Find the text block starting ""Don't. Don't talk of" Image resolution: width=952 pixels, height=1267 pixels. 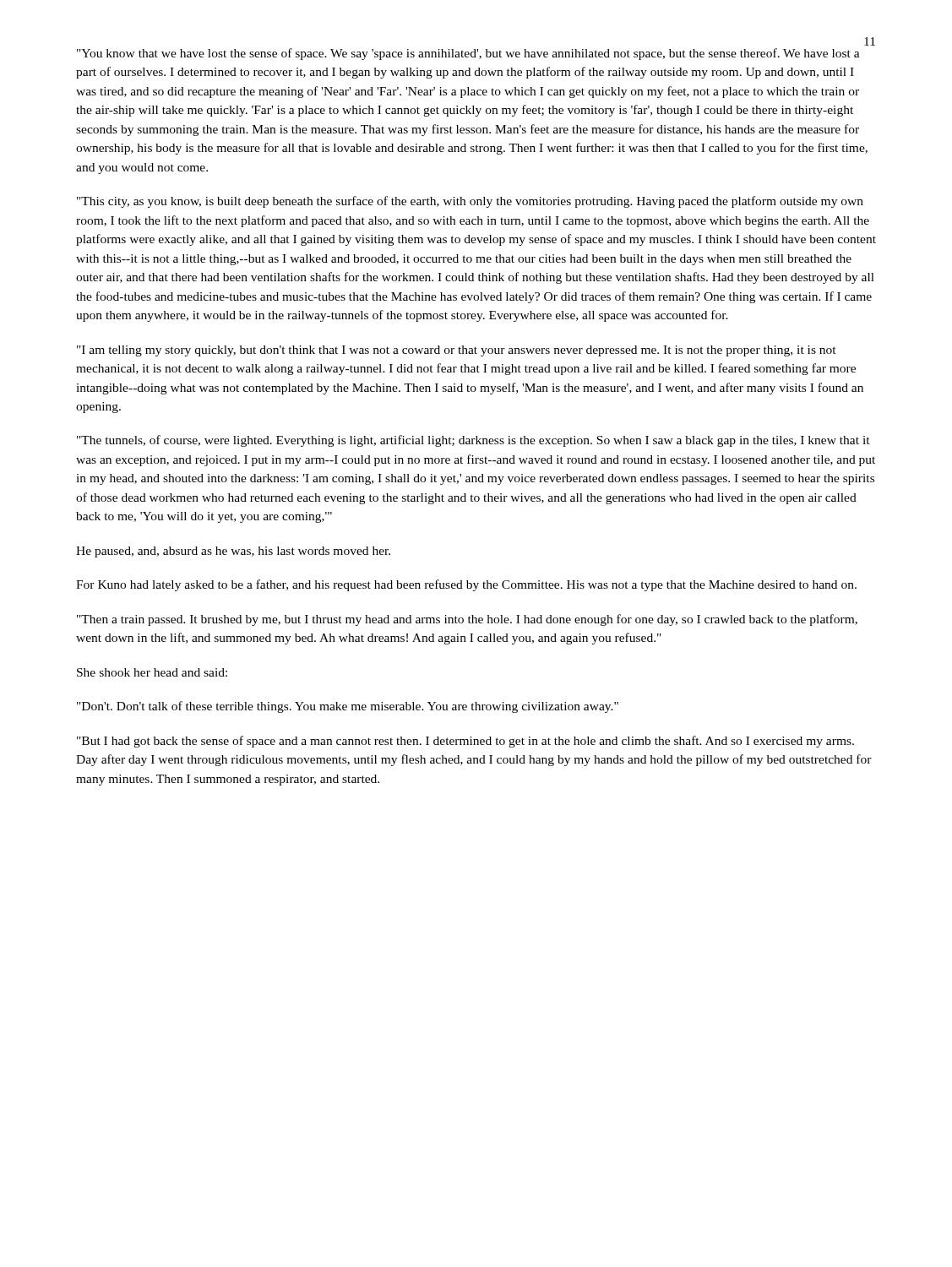tap(347, 706)
